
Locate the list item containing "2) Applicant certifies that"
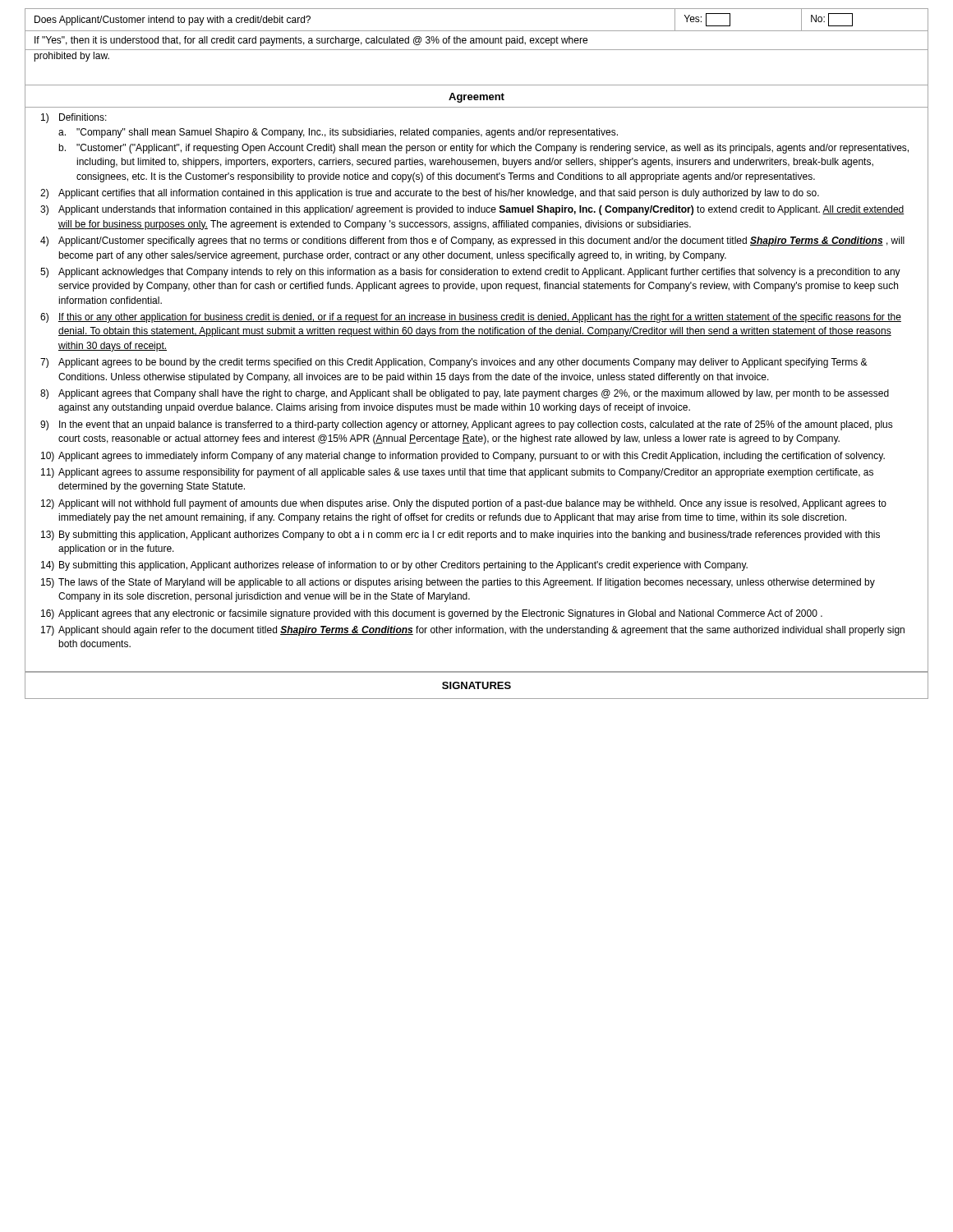[476, 194]
